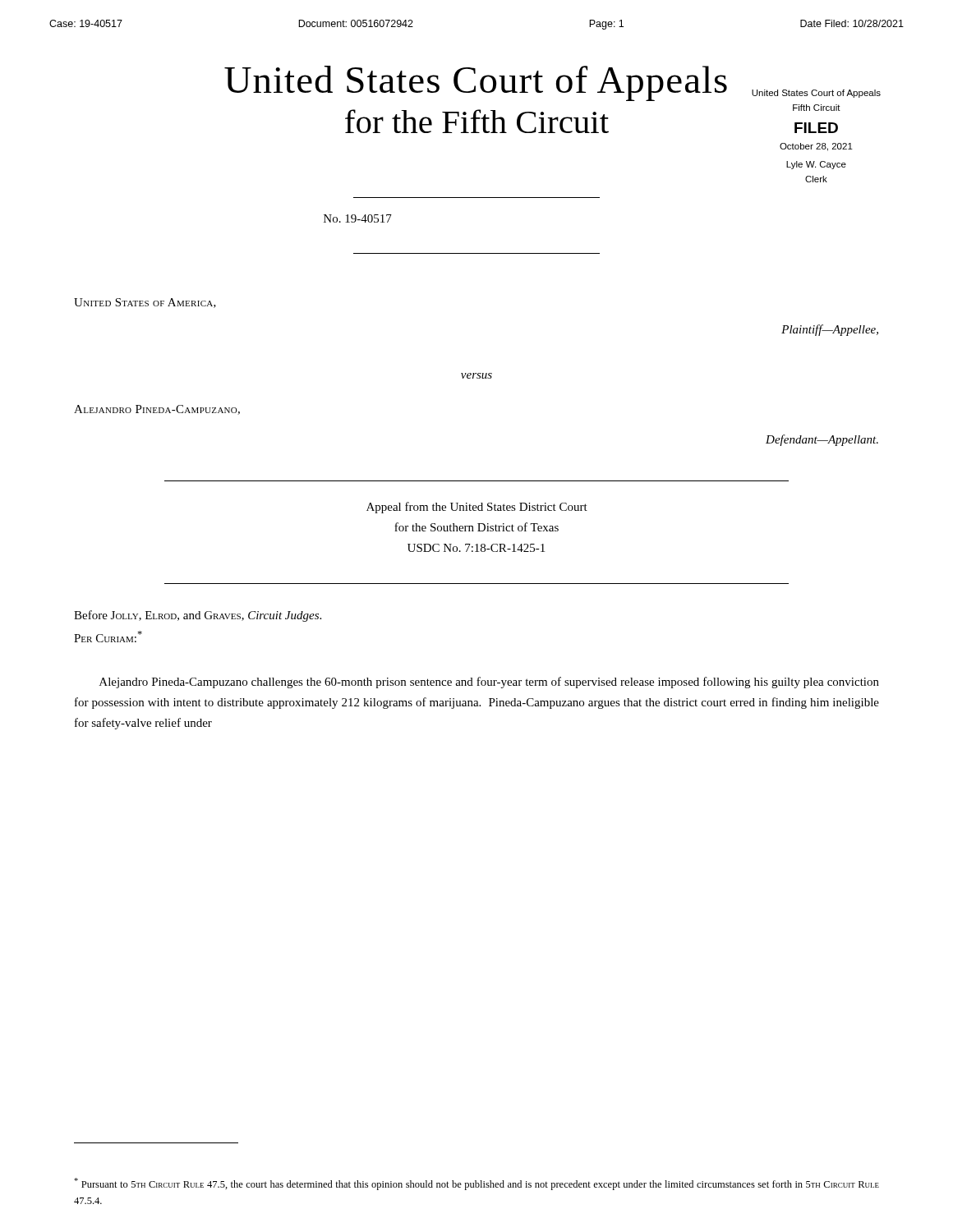Click on the text block with the text "Before Jolly, Elrod, and Graves,"

pyautogui.click(x=198, y=615)
